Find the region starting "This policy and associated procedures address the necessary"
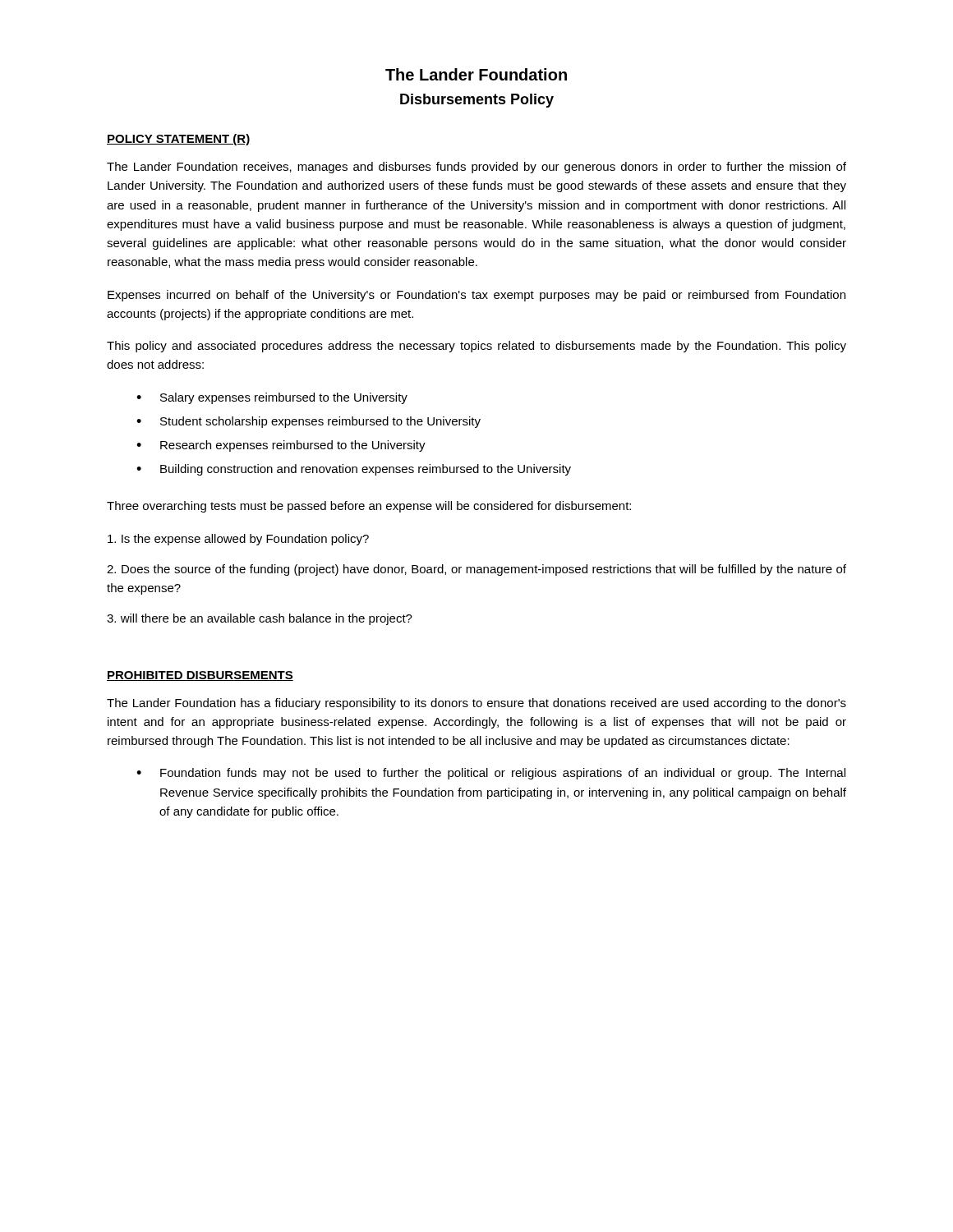This screenshot has height=1232, width=953. coord(476,355)
